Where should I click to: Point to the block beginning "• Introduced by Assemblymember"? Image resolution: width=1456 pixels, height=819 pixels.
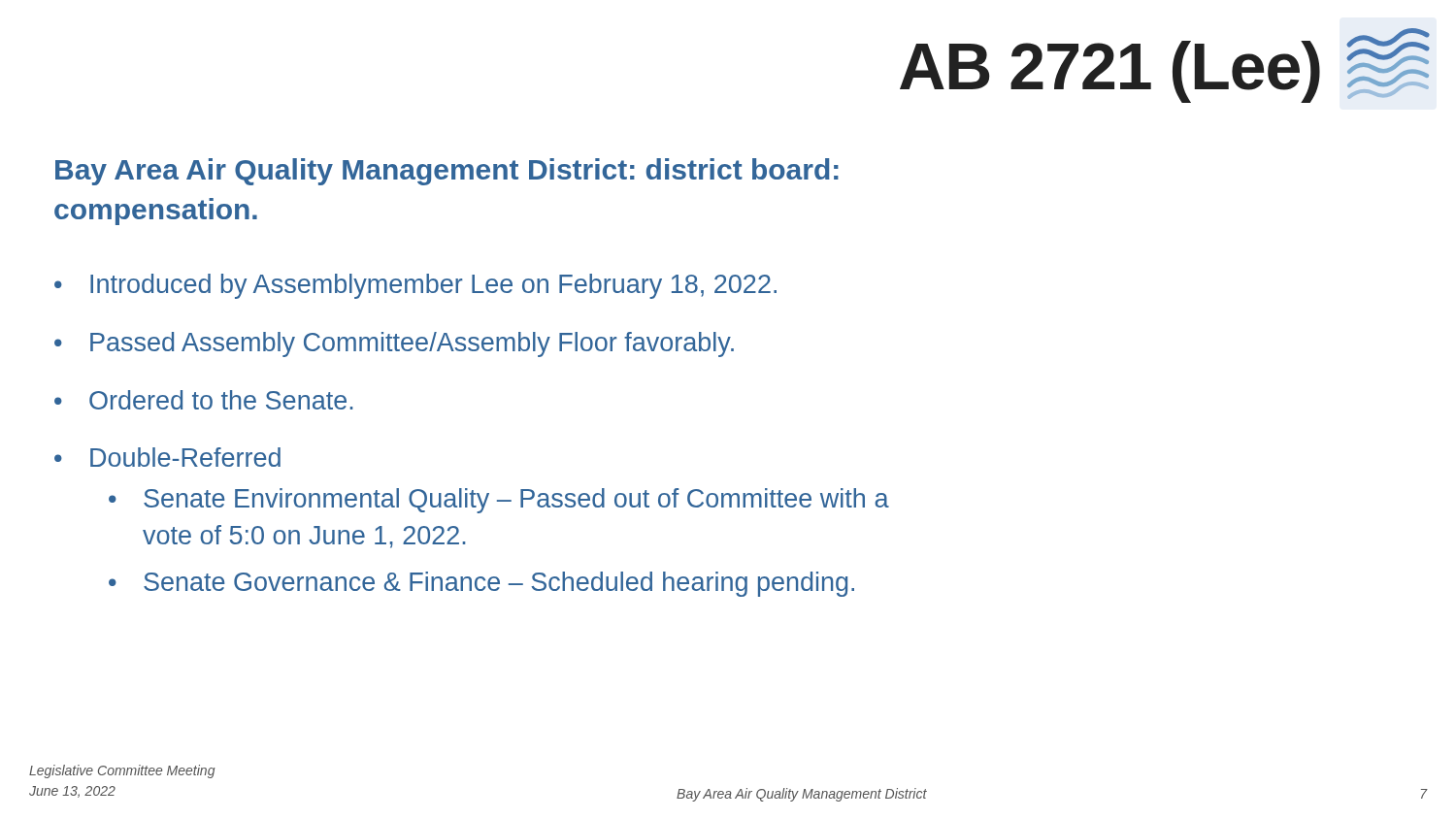pyautogui.click(x=416, y=285)
